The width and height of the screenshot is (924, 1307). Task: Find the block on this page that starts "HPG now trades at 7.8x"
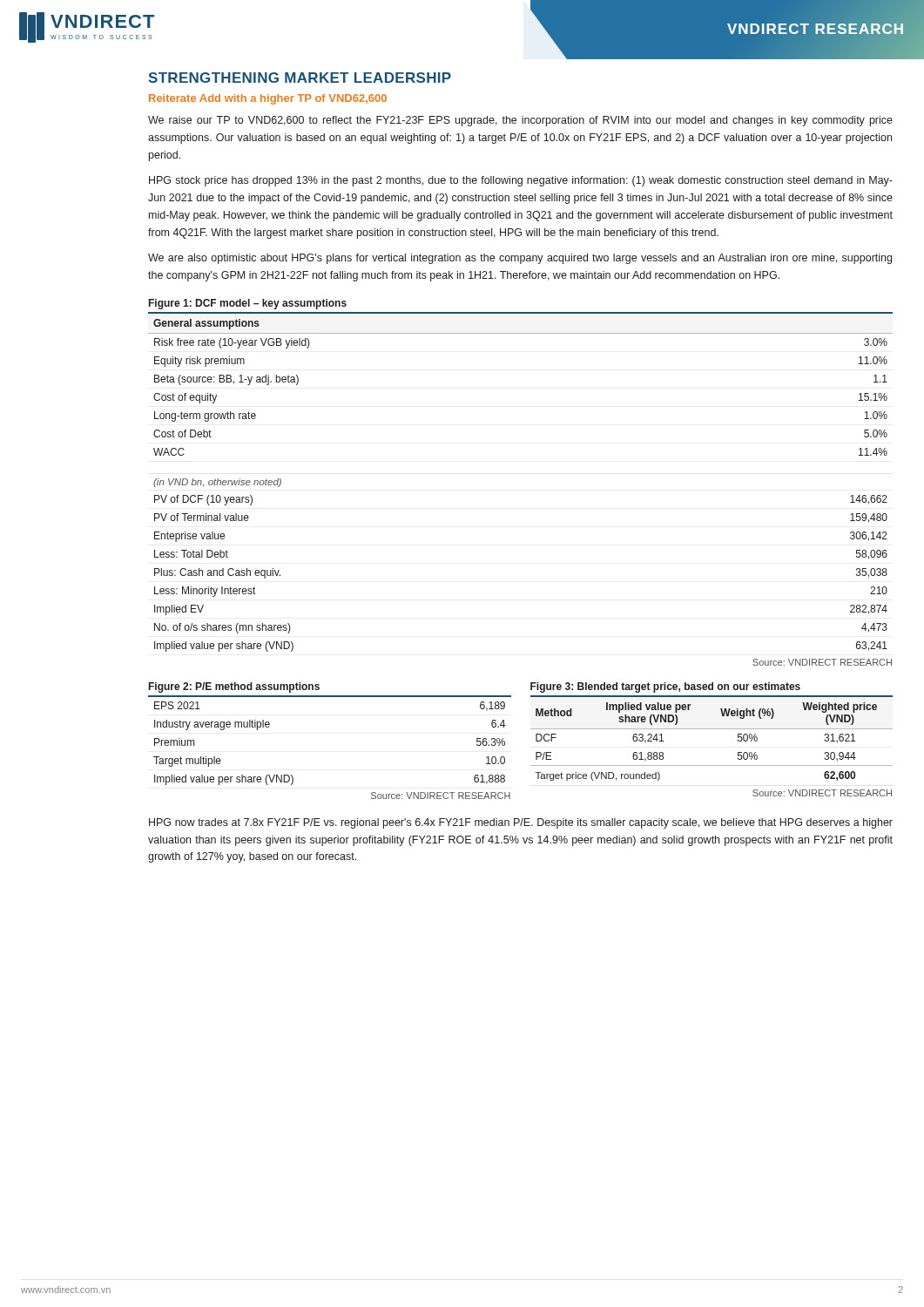click(x=520, y=840)
